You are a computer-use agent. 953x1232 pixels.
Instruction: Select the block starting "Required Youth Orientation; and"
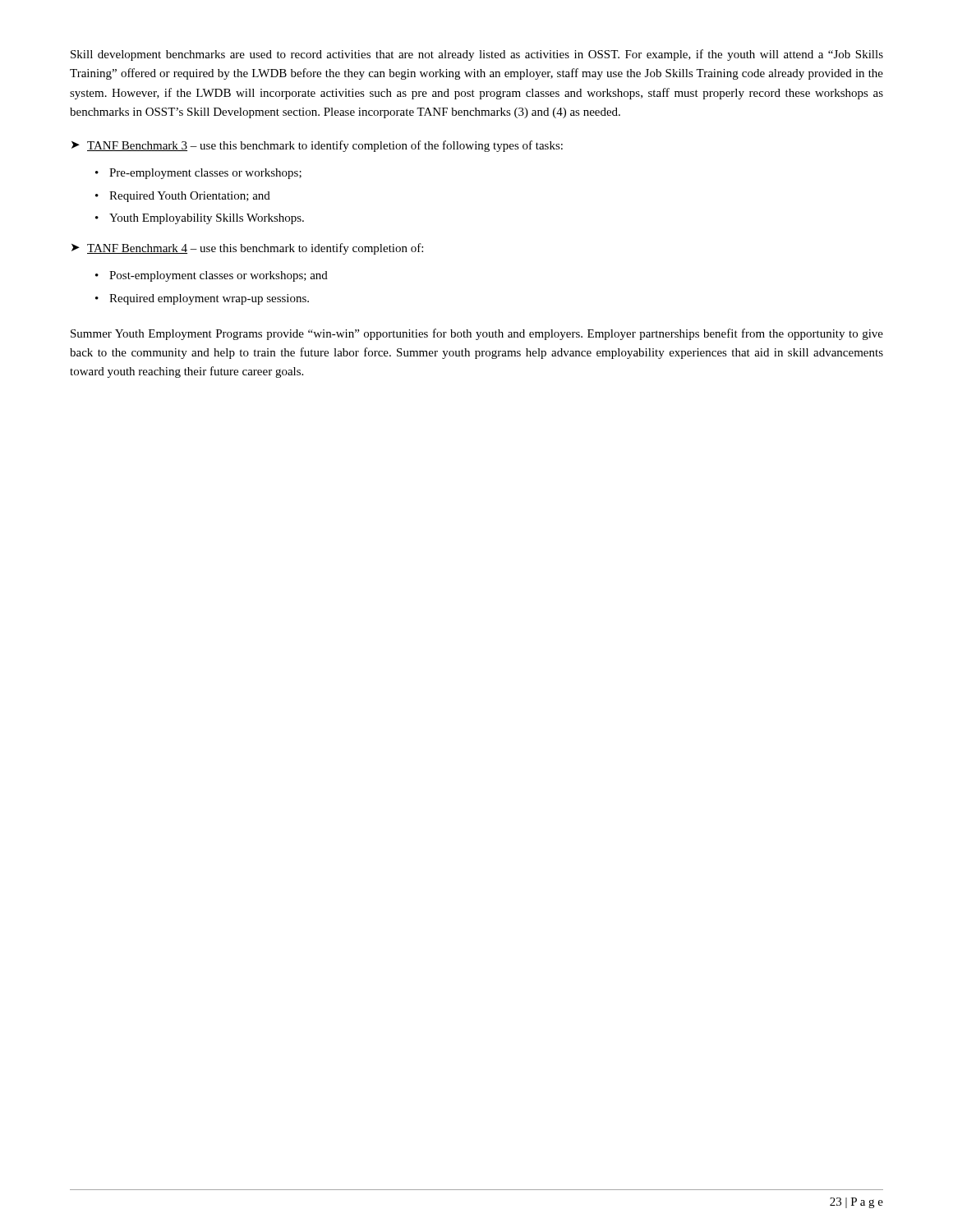(190, 195)
